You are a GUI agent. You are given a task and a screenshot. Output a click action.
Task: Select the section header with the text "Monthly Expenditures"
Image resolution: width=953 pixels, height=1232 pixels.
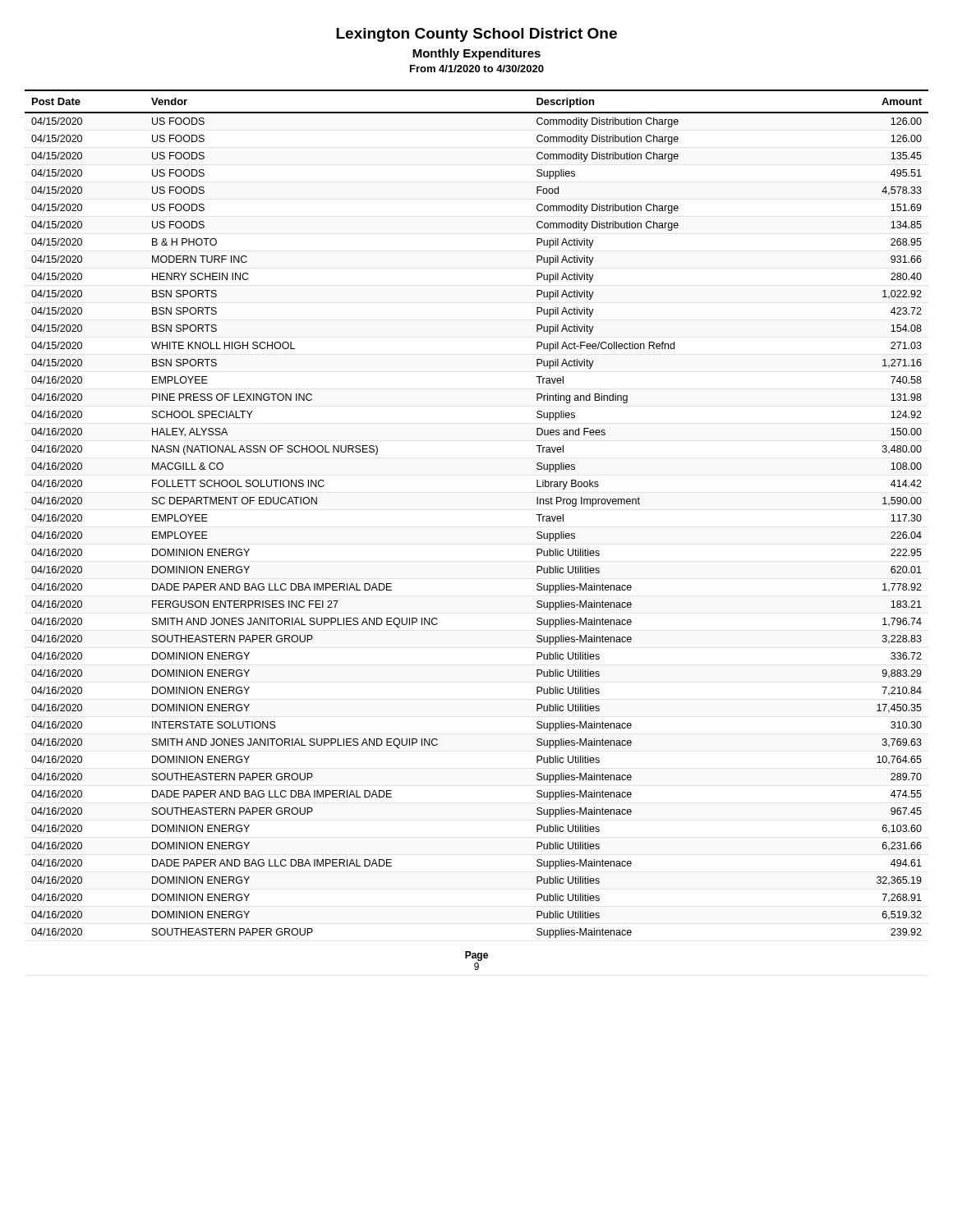coord(476,53)
